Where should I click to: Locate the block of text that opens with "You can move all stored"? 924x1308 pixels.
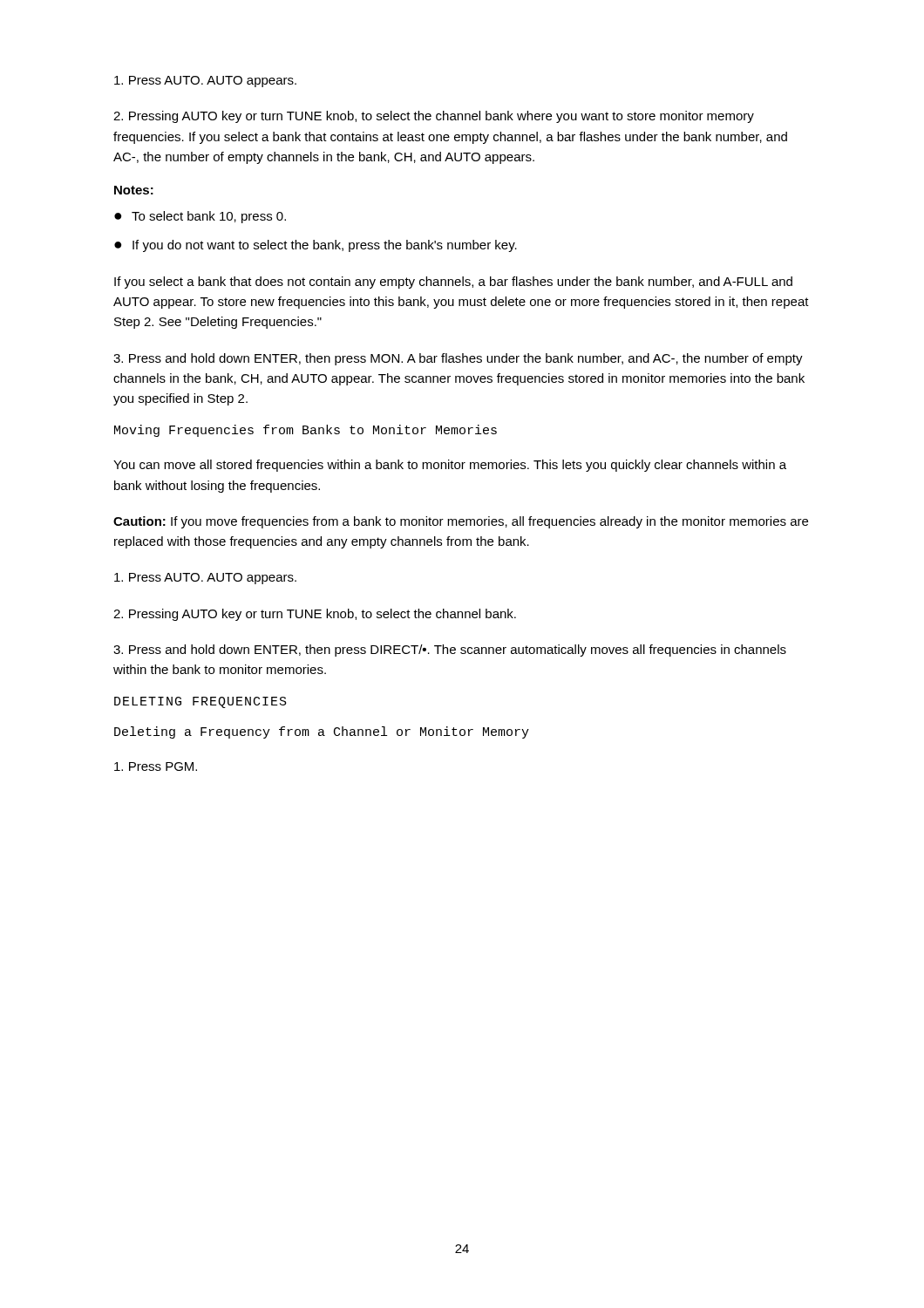[450, 475]
